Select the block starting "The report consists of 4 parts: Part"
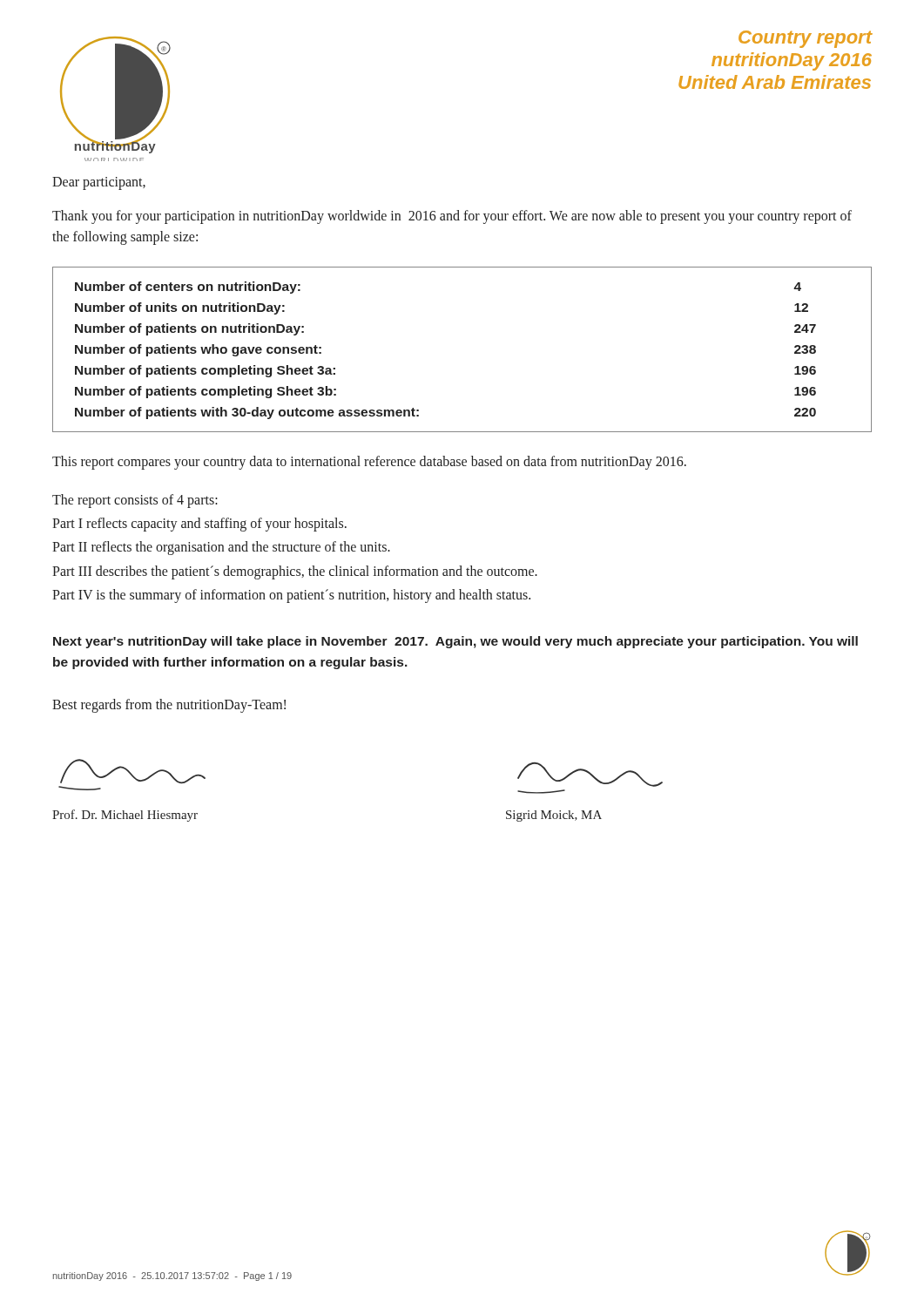 pos(295,547)
